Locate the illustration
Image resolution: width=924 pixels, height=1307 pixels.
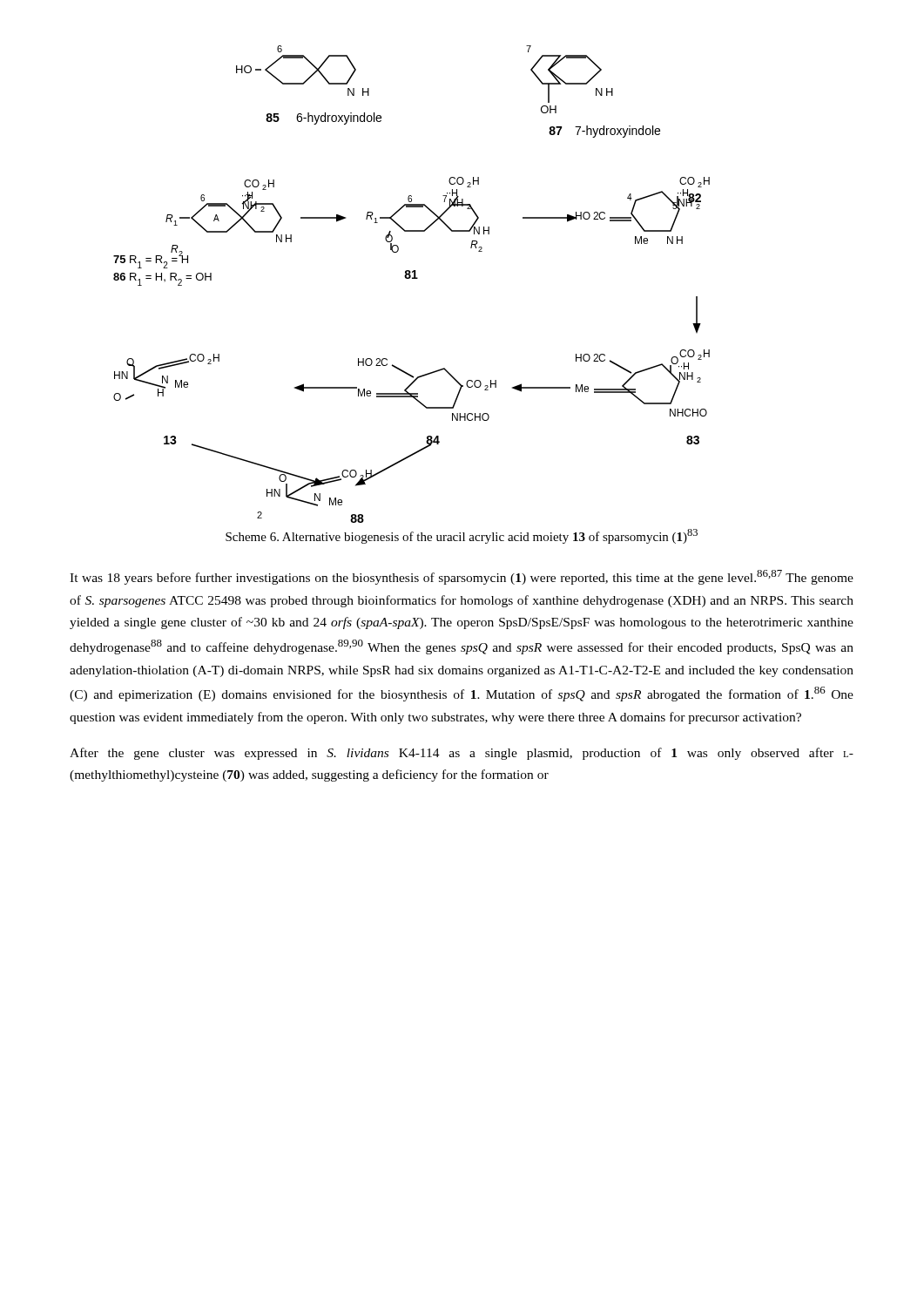462,274
